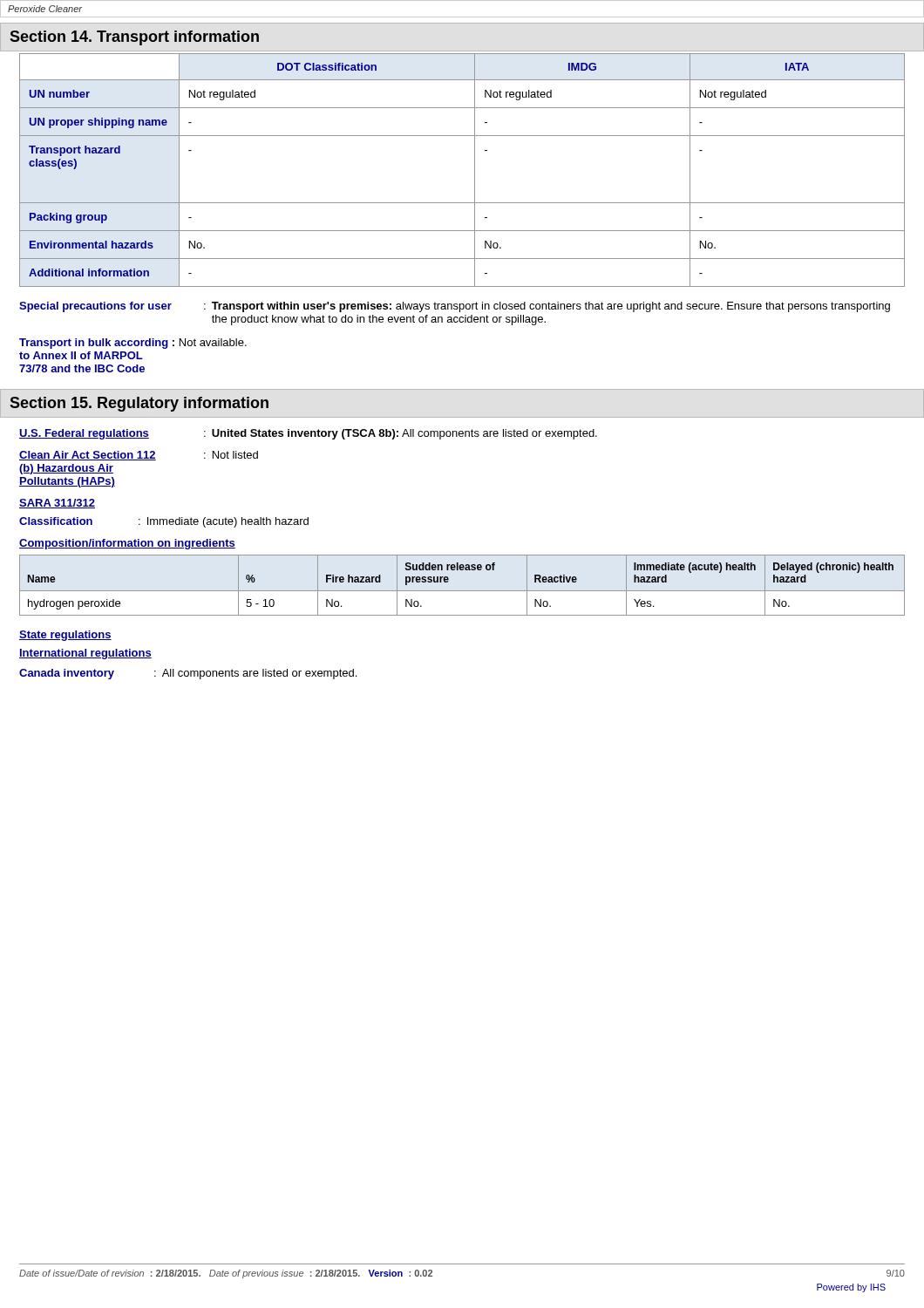The image size is (924, 1308).
Task: Point to the region starting "Transport in bulk"
Action: click(x=133, y=355)
